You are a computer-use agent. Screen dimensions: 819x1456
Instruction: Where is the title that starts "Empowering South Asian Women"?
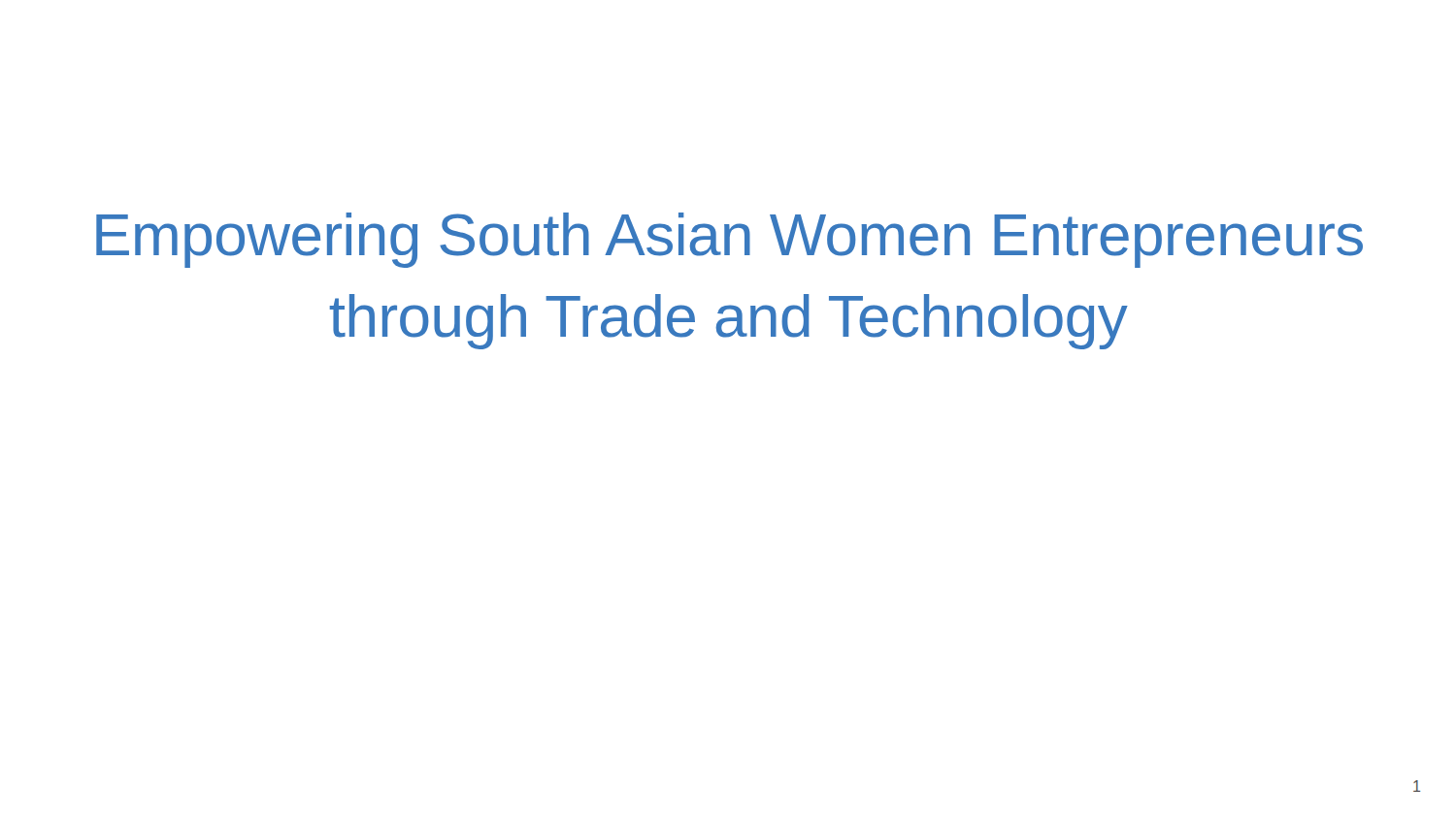click(x=728, y=275)
